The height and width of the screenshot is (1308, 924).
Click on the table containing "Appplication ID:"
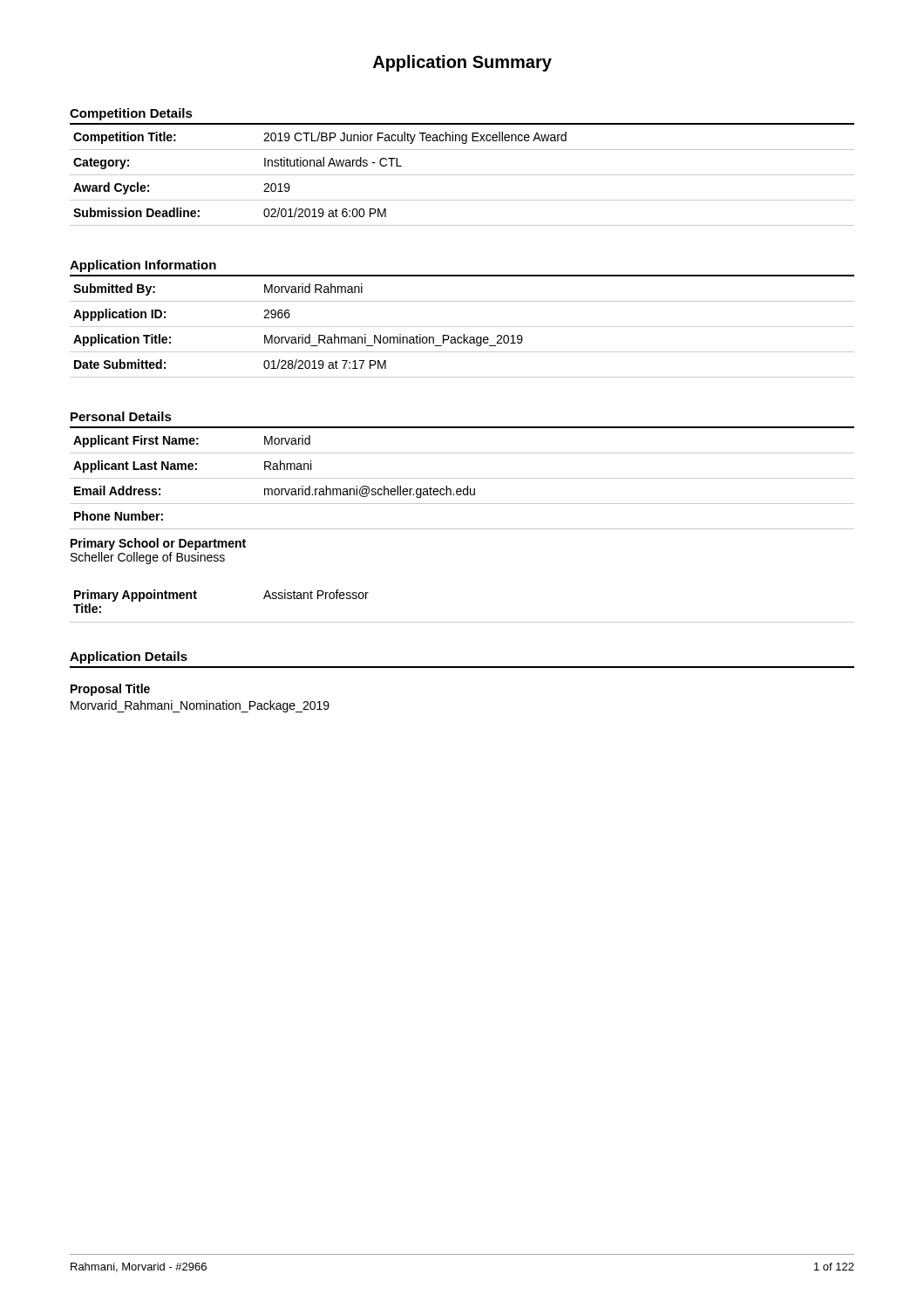tap(462, 327)
